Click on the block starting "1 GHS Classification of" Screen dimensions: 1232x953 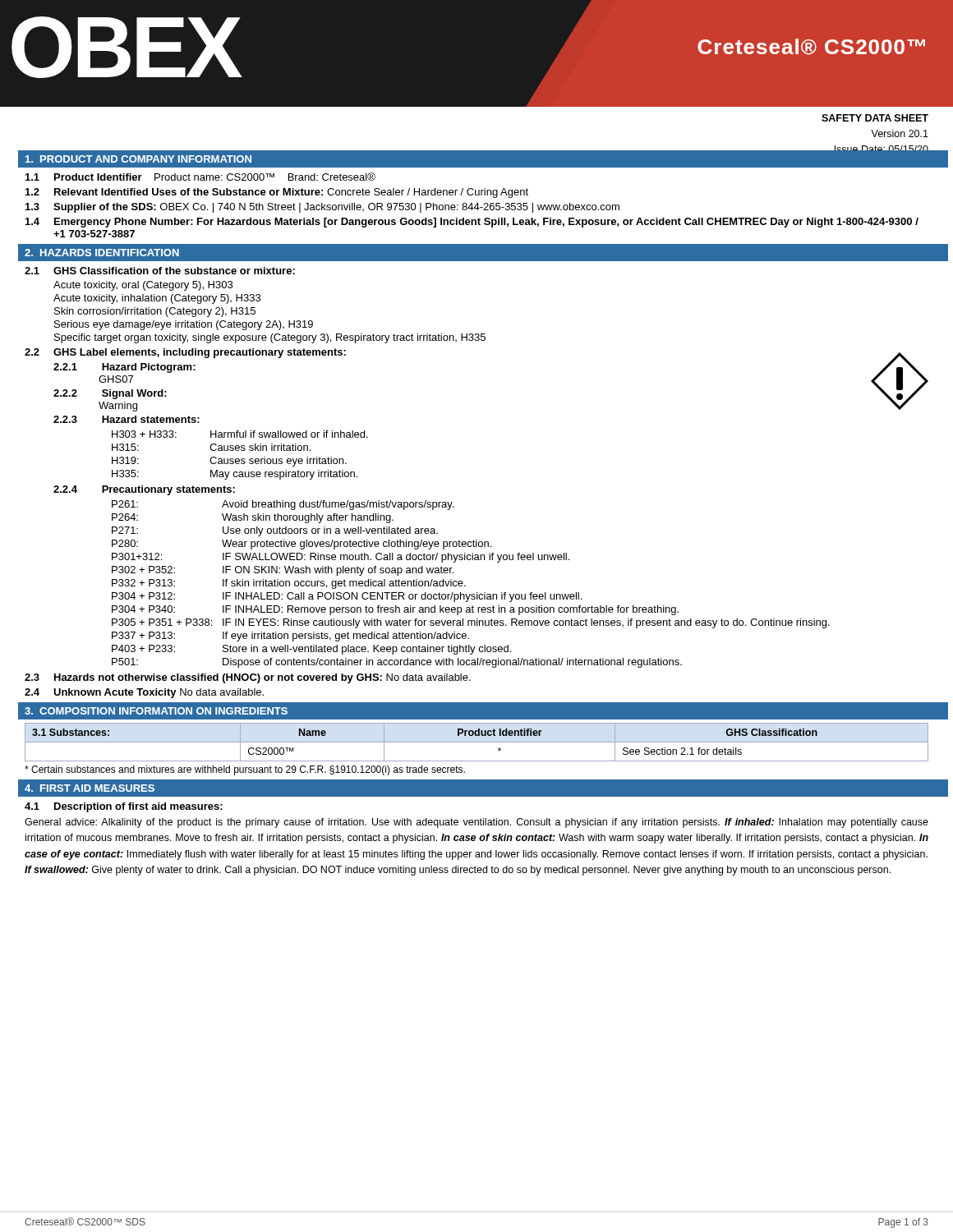(160, 271)
